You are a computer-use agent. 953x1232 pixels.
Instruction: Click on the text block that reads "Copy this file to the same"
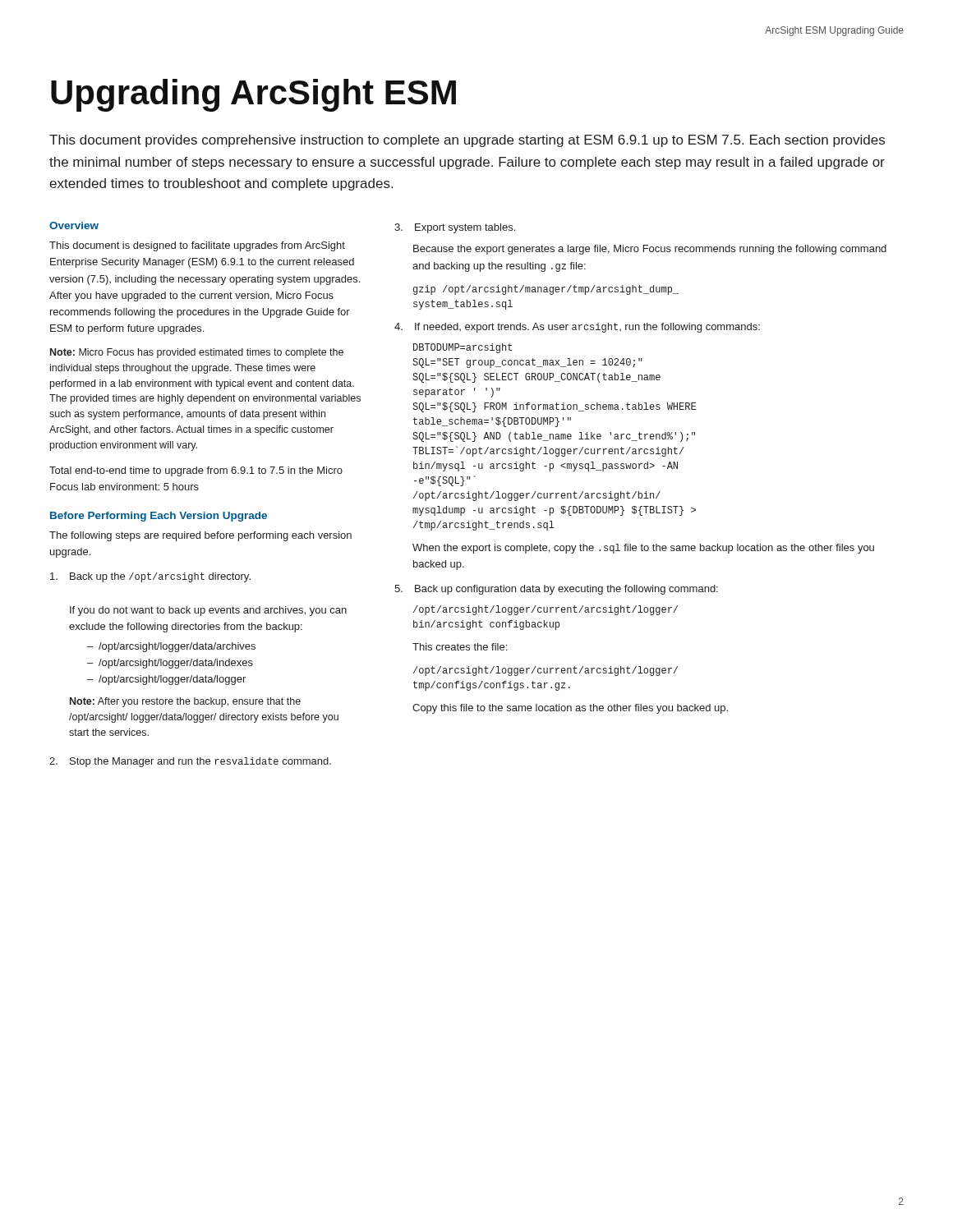coord(571,707)
